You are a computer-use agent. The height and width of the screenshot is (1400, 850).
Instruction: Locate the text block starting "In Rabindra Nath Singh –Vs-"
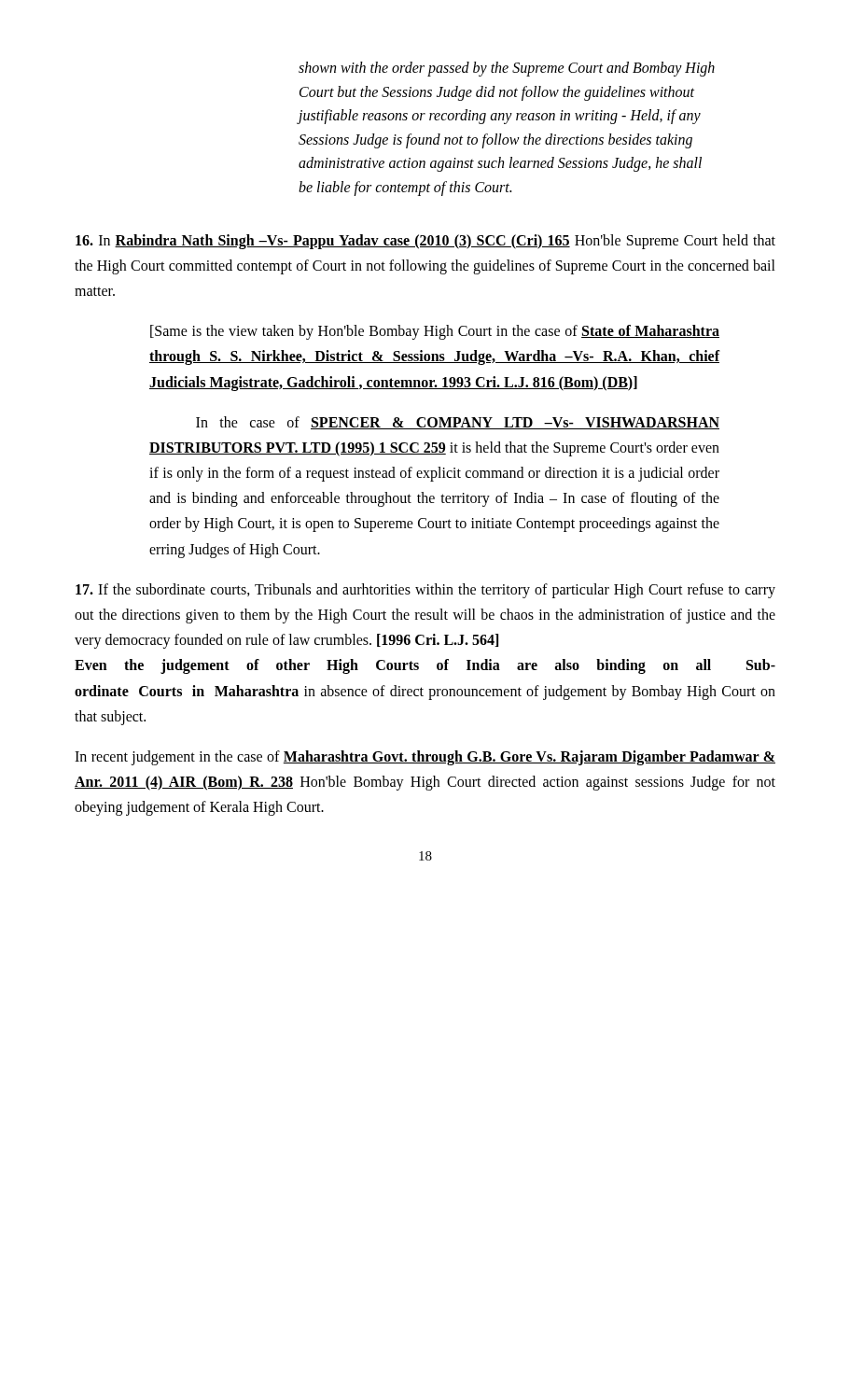pos(425,265)
